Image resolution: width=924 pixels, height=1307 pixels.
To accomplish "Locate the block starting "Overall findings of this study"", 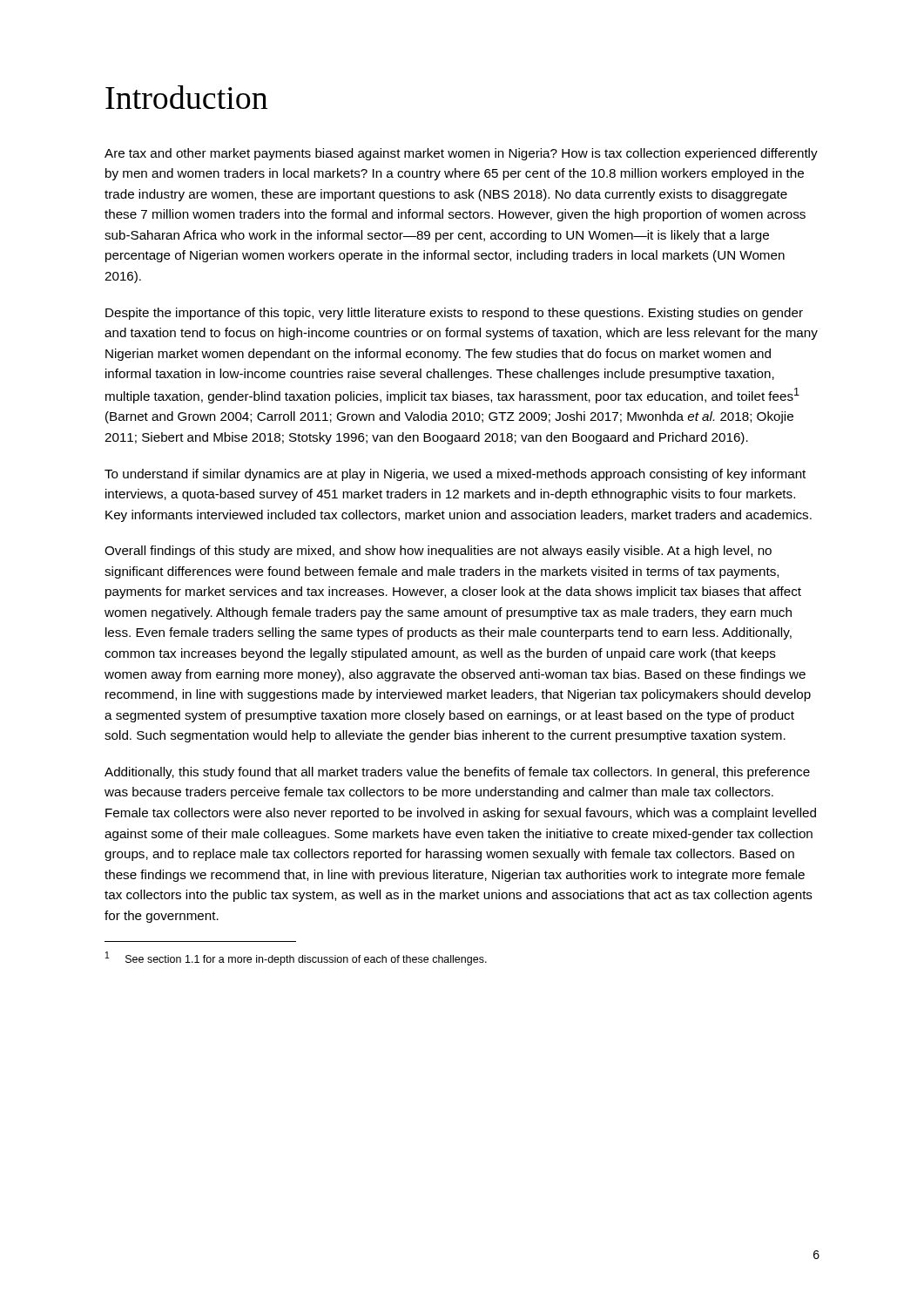I will [462, 643].
